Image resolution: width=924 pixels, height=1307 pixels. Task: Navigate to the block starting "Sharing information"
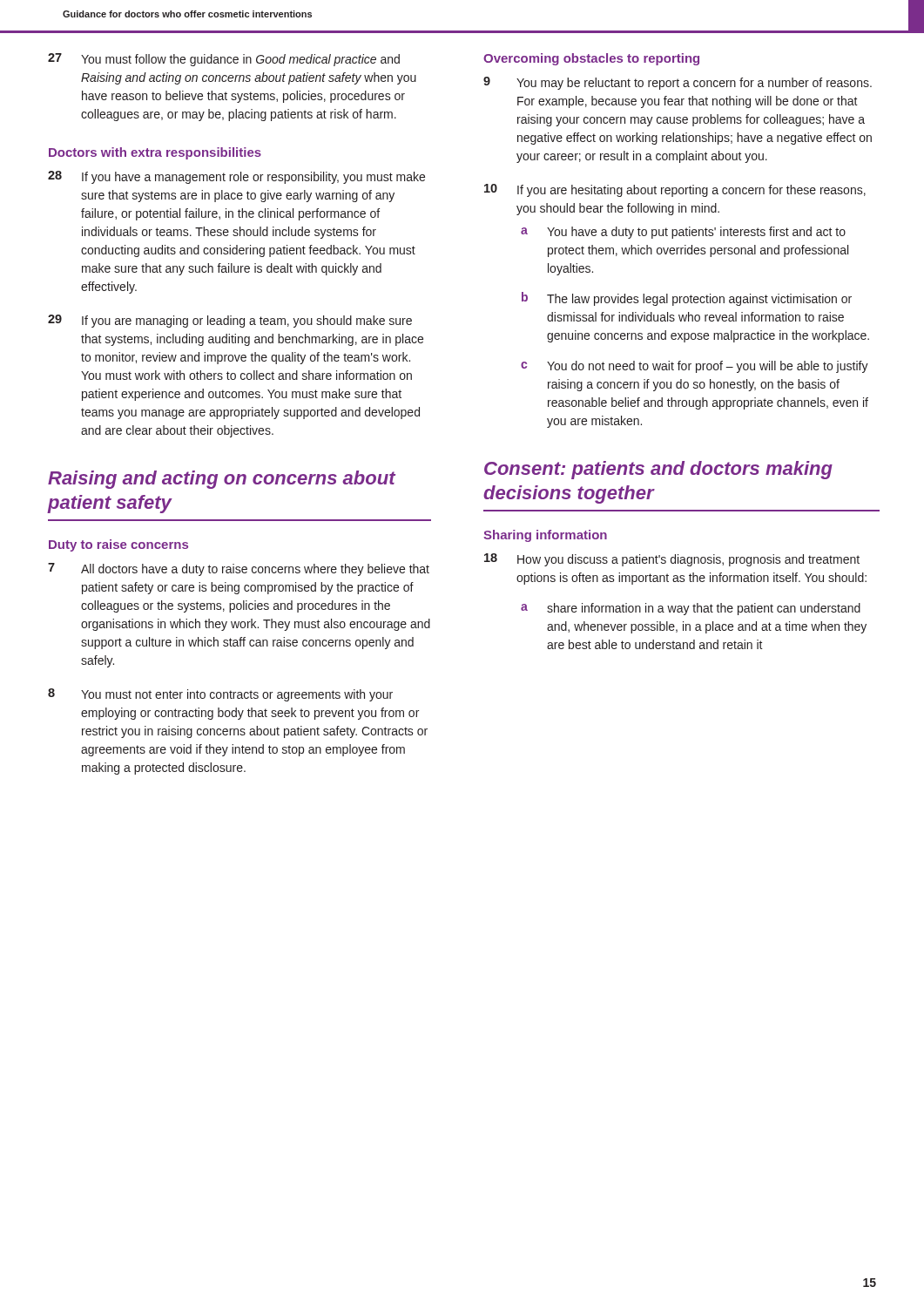pos(545,535)
